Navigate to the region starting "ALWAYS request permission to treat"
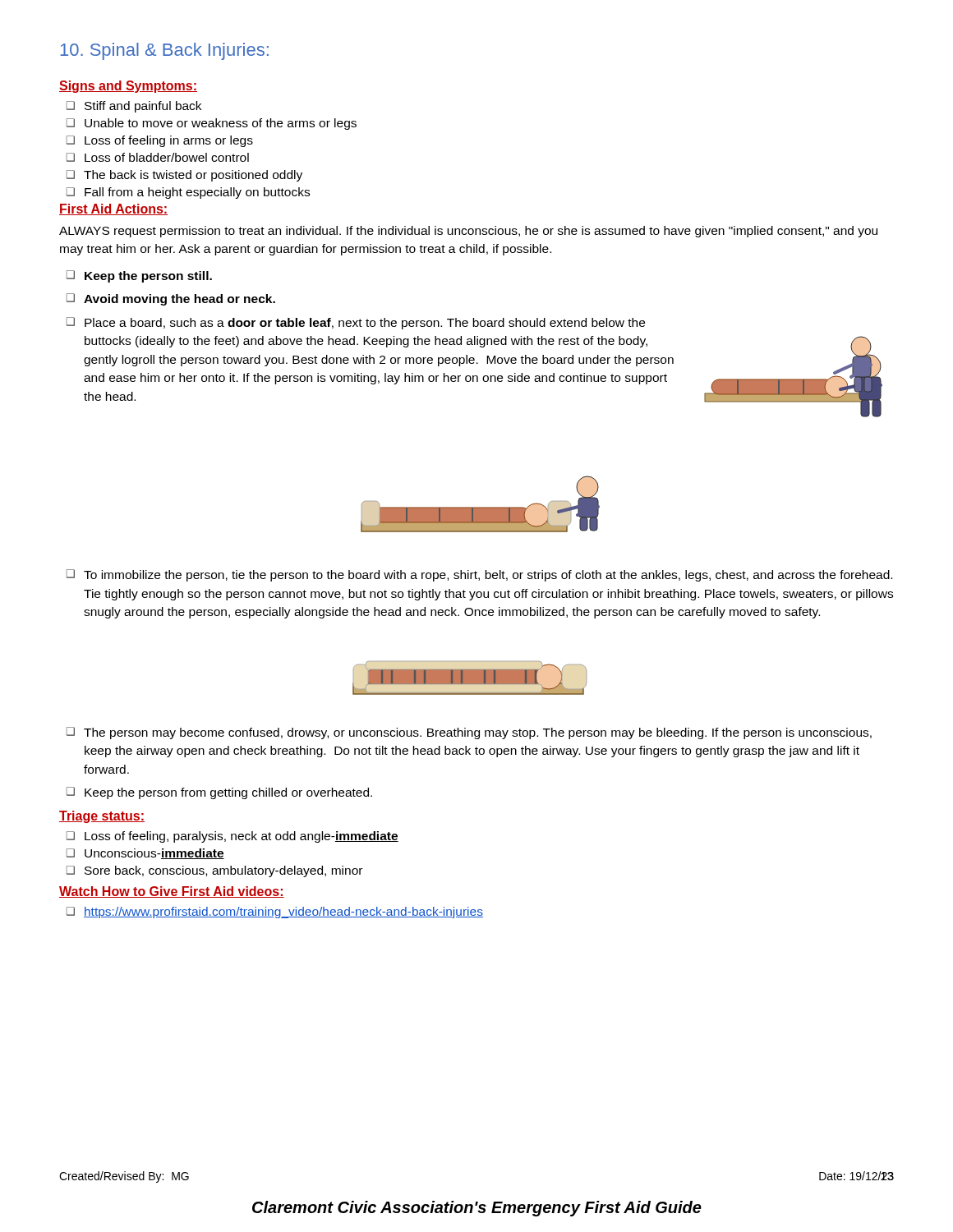 click(476, 240)
